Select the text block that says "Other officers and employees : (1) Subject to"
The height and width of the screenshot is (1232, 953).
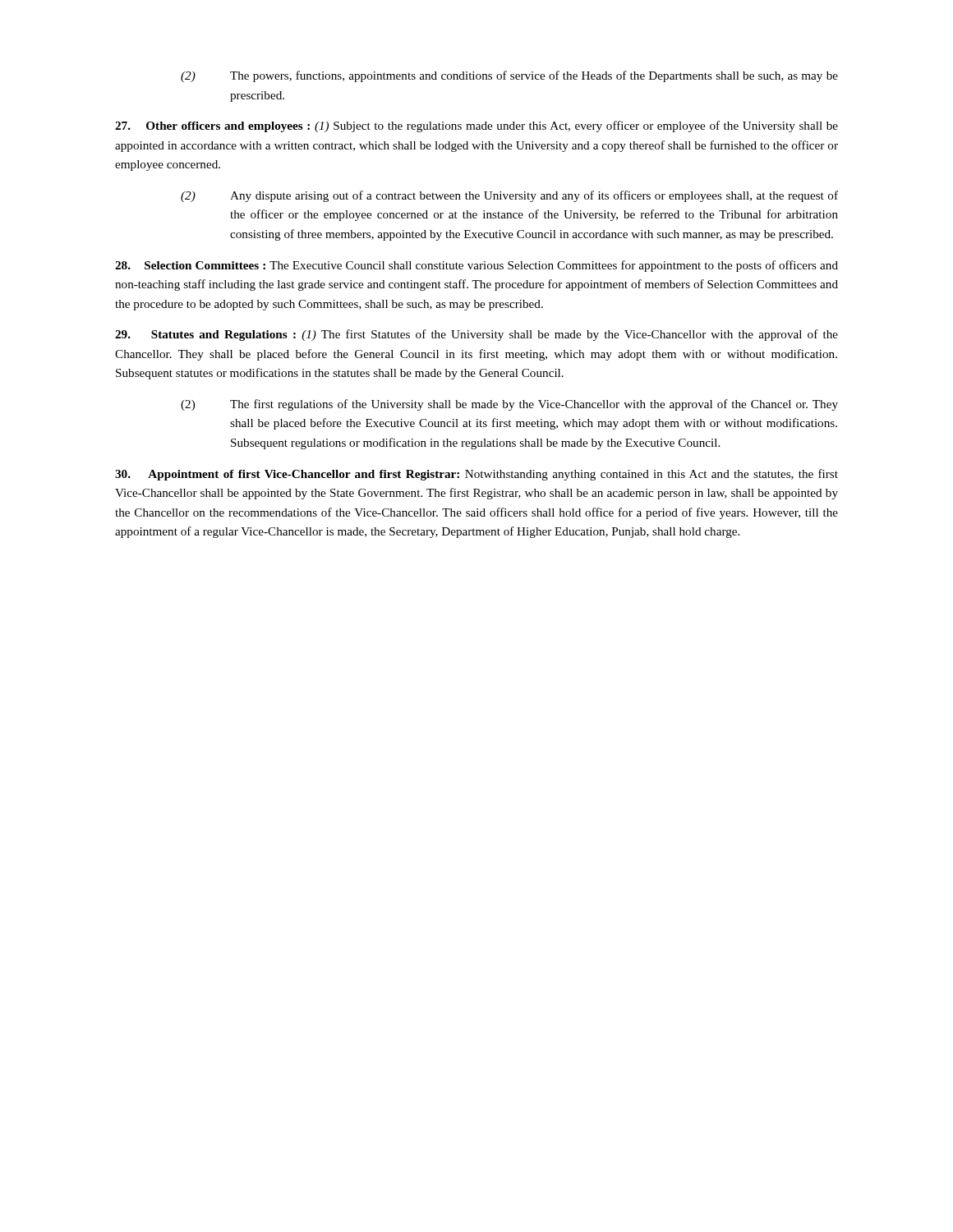pyautogui.click(x=476, y=145)
